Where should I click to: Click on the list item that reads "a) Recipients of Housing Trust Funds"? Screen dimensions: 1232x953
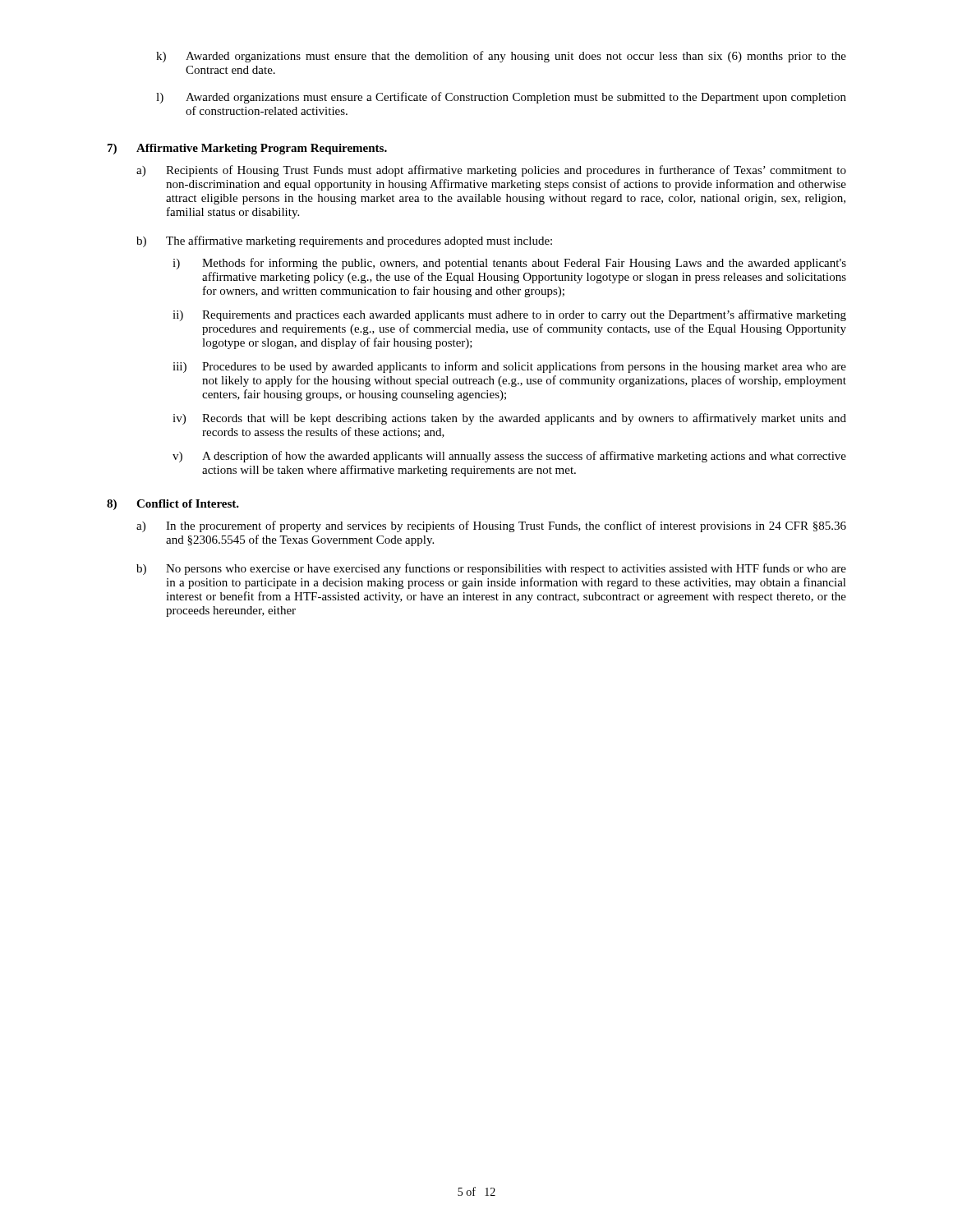[x=491, y=191]
